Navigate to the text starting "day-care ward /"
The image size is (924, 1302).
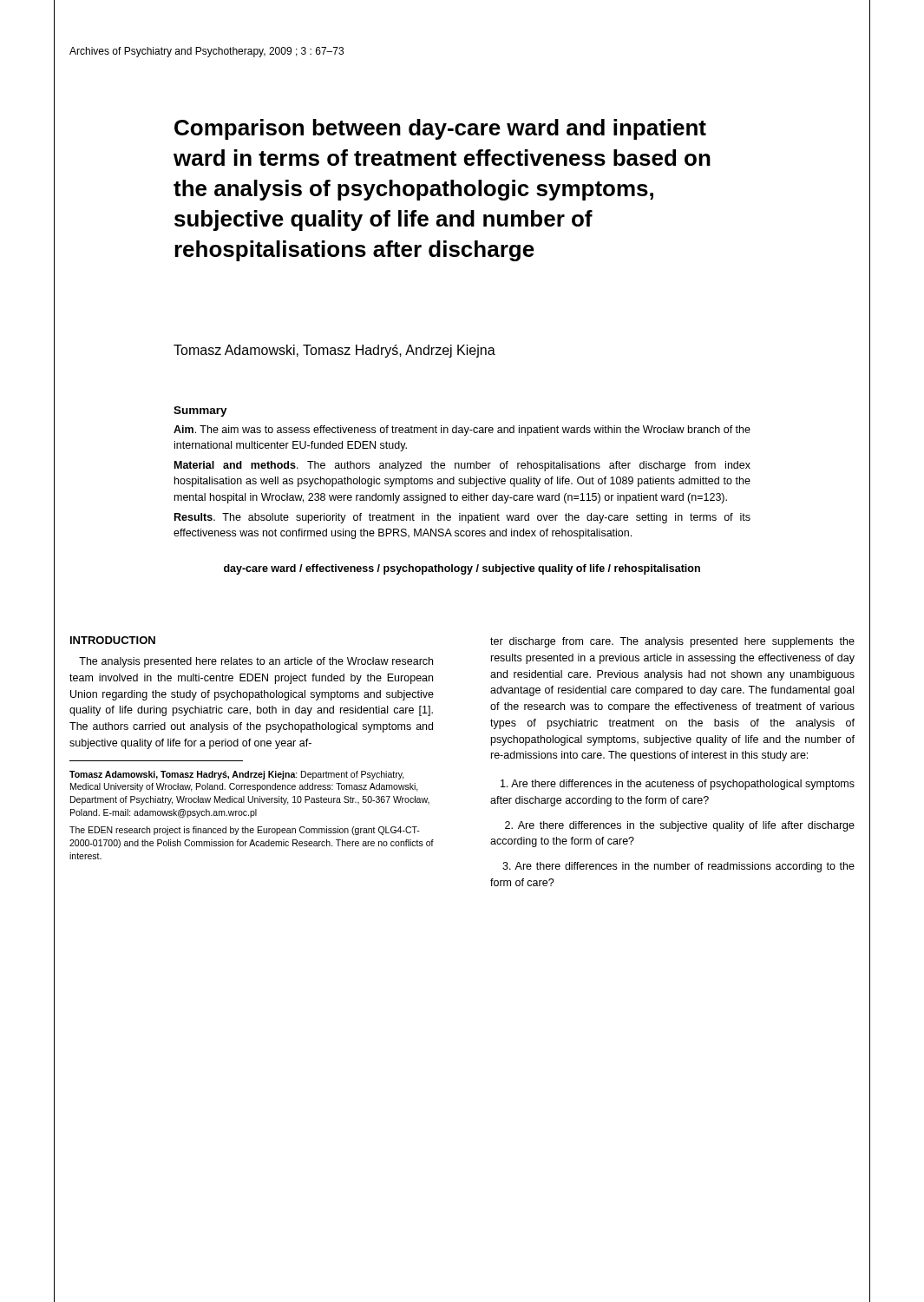coord(462,568)
